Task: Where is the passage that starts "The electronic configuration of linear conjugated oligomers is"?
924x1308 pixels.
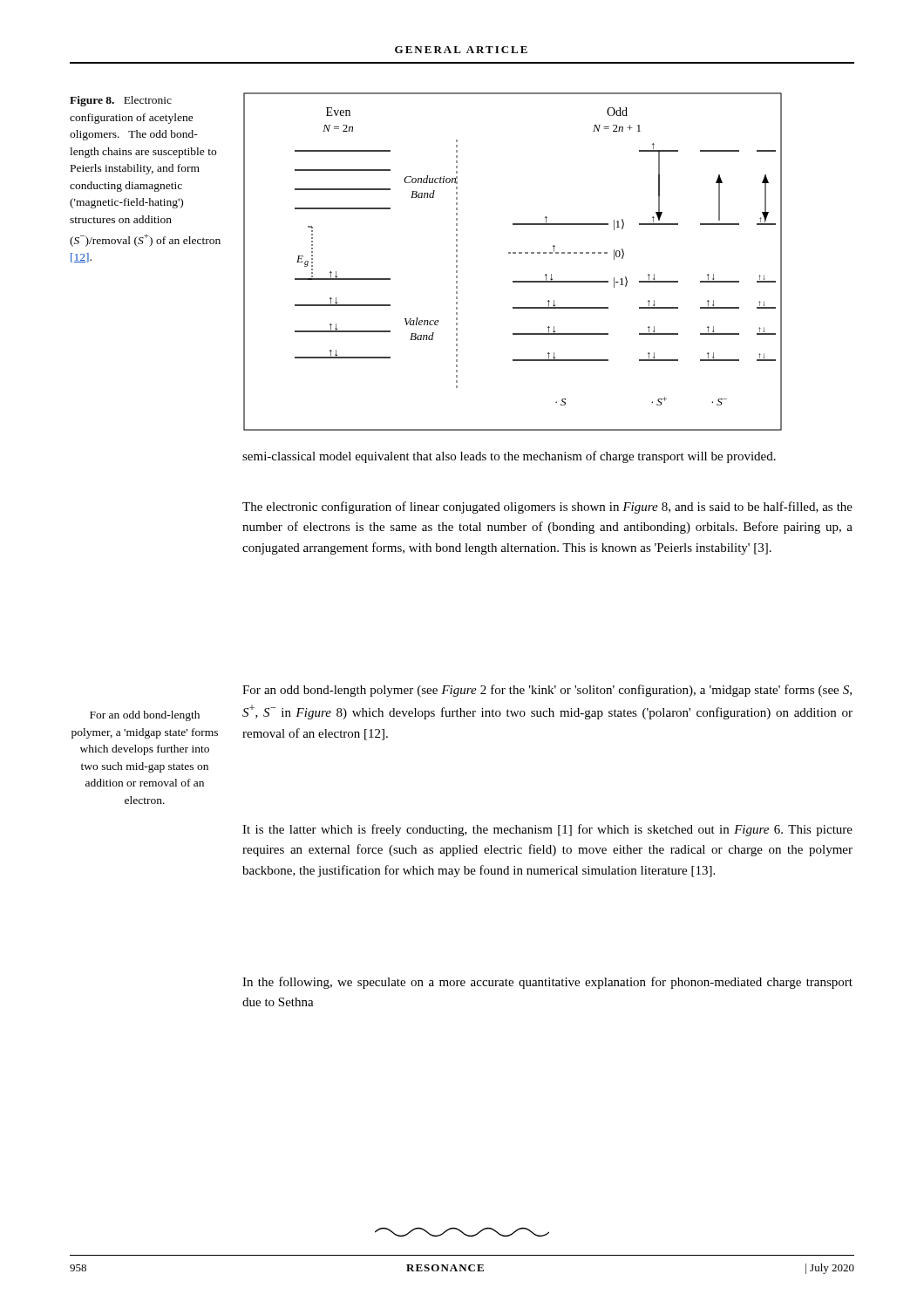Action: coord(547,527)
